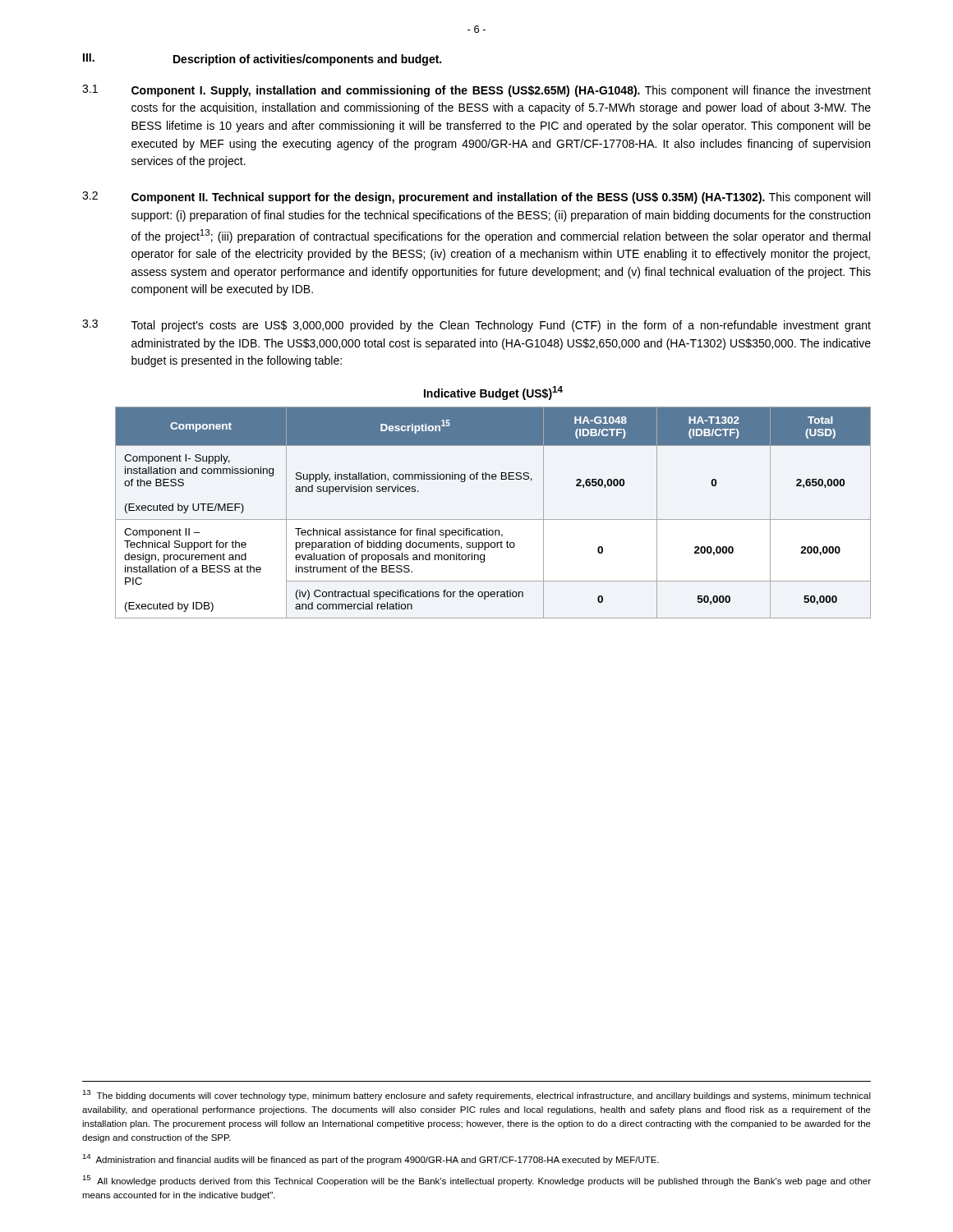Click on the element starting "1 Component I. Supply, installation and commissioning of"
Screen dimensions: 1232x953
pos(476,126)
